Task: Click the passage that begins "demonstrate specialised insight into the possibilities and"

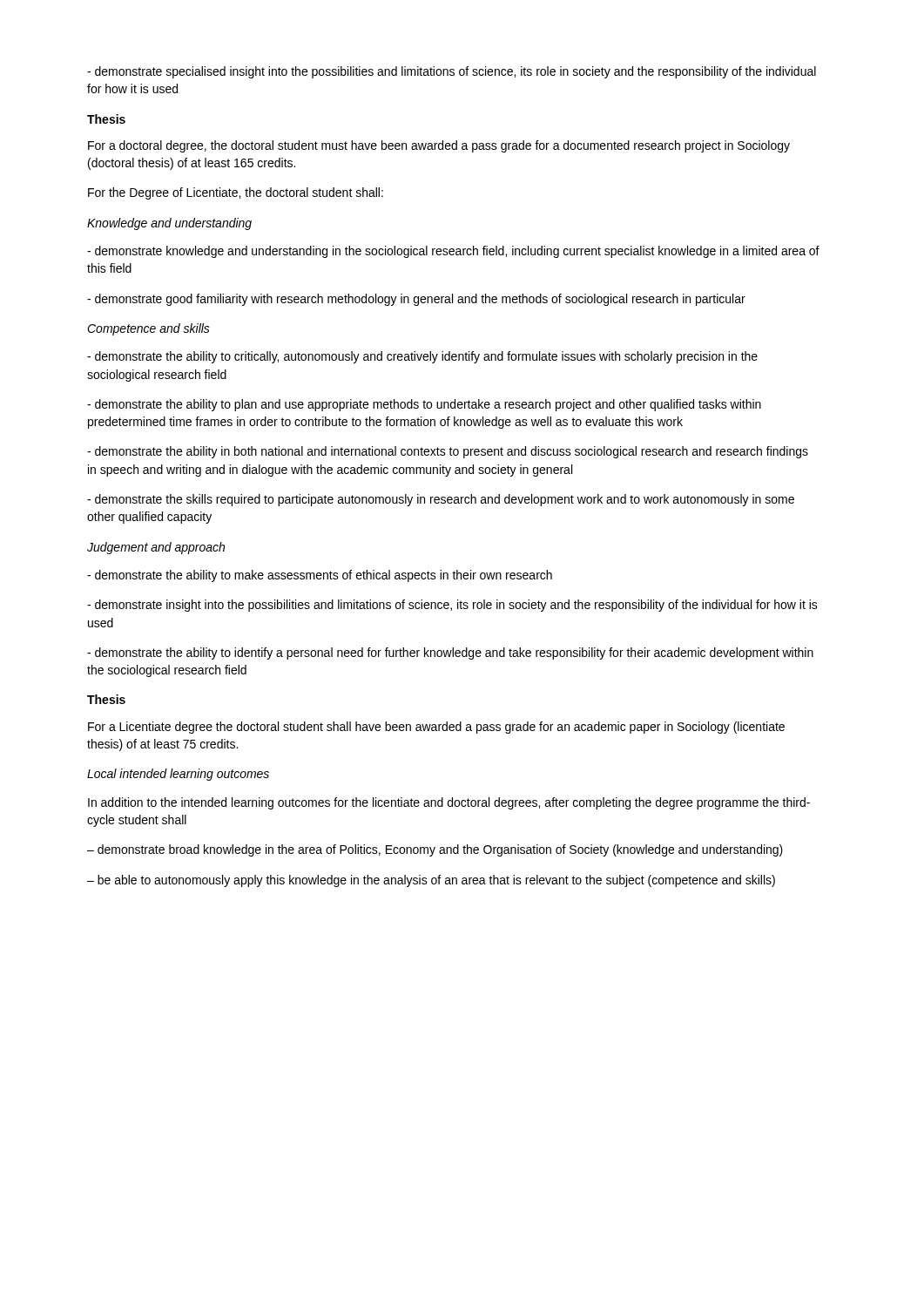Action: 452,80
